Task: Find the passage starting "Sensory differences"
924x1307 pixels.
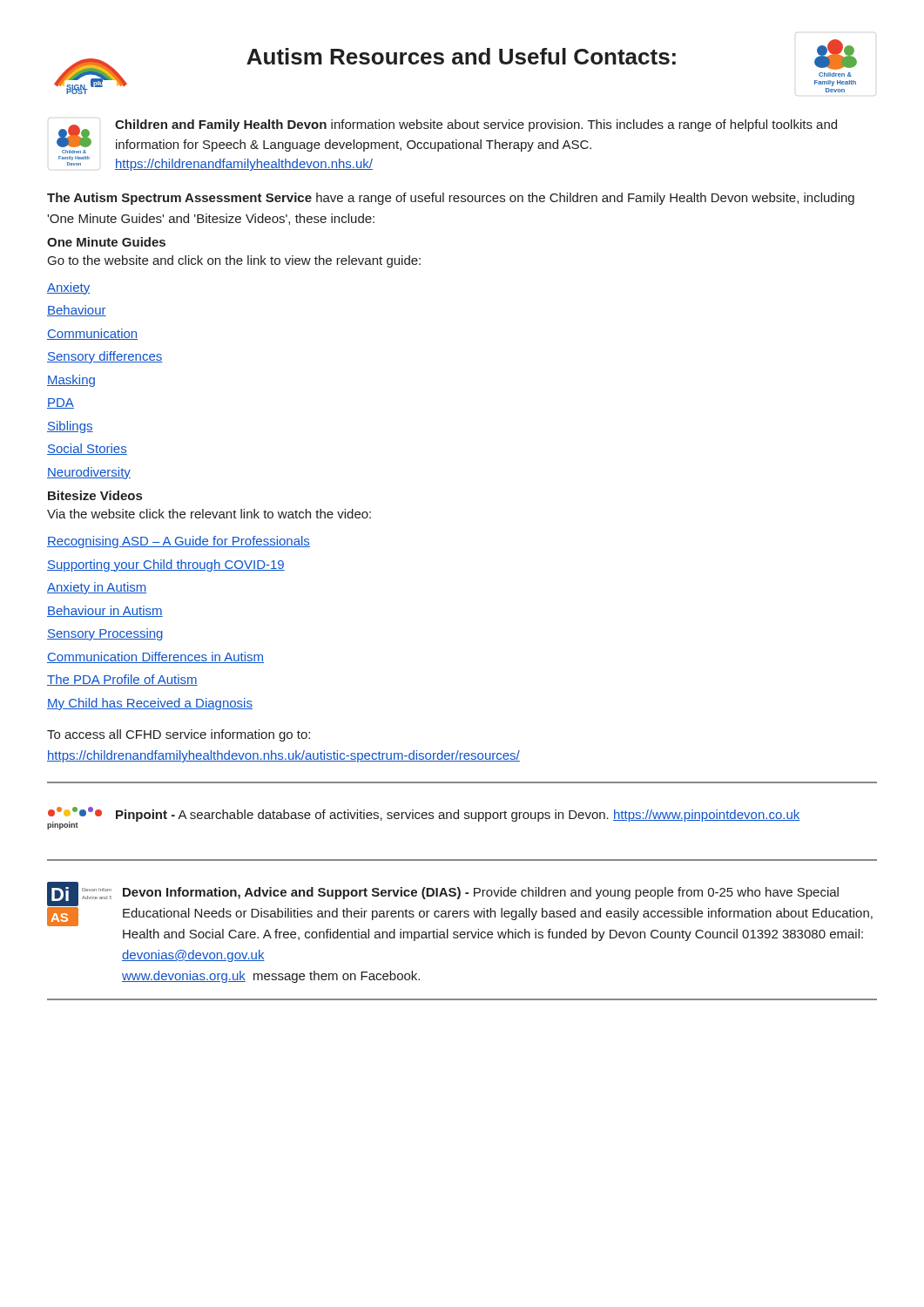Action: (x=105, y=357)
